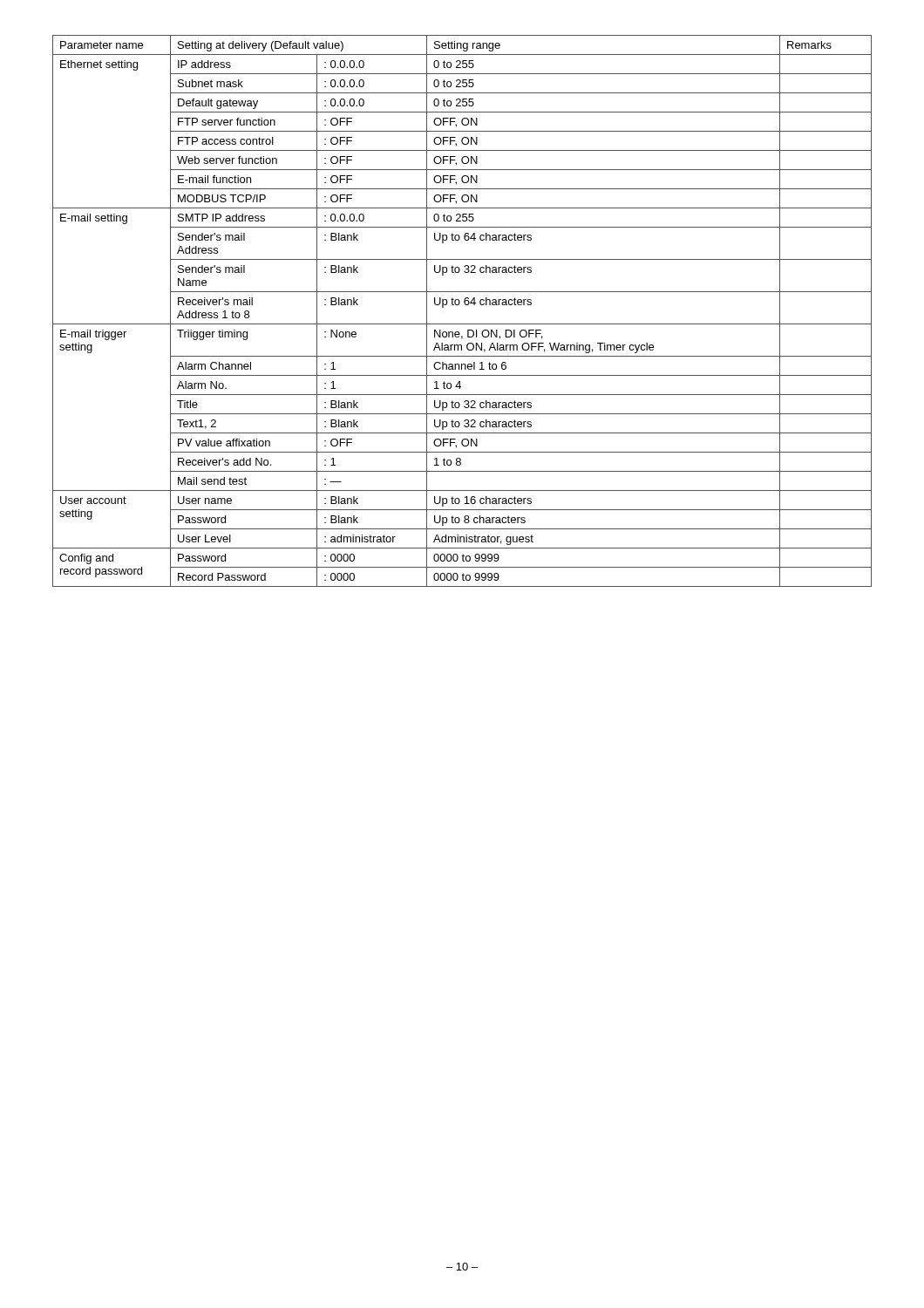Viewport: 924px width, 1308px height.
Task: Click on the table containing "E-mail setting"
Action: 462,311
